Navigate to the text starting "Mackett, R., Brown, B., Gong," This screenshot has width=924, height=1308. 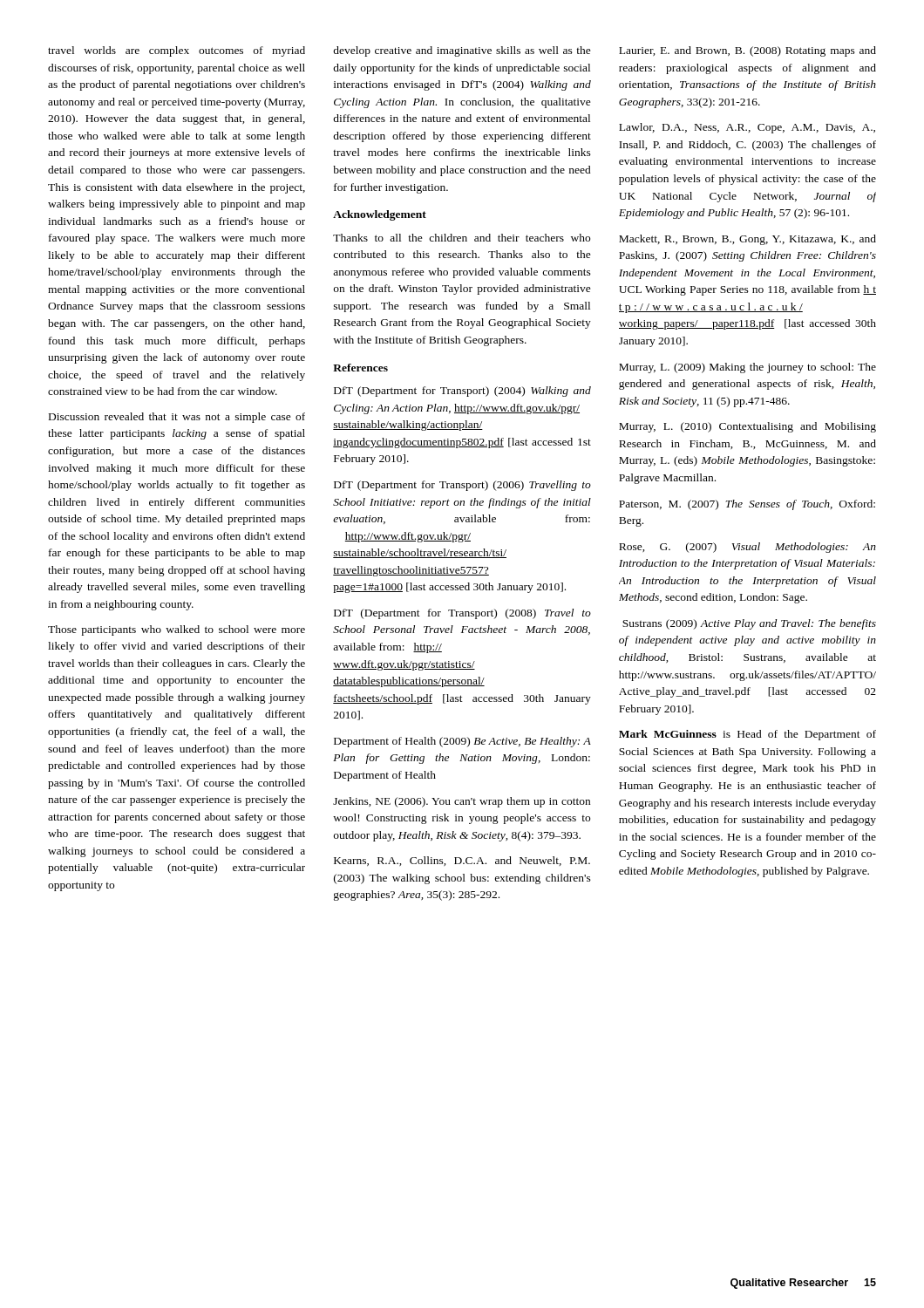(x=747, y=290)
